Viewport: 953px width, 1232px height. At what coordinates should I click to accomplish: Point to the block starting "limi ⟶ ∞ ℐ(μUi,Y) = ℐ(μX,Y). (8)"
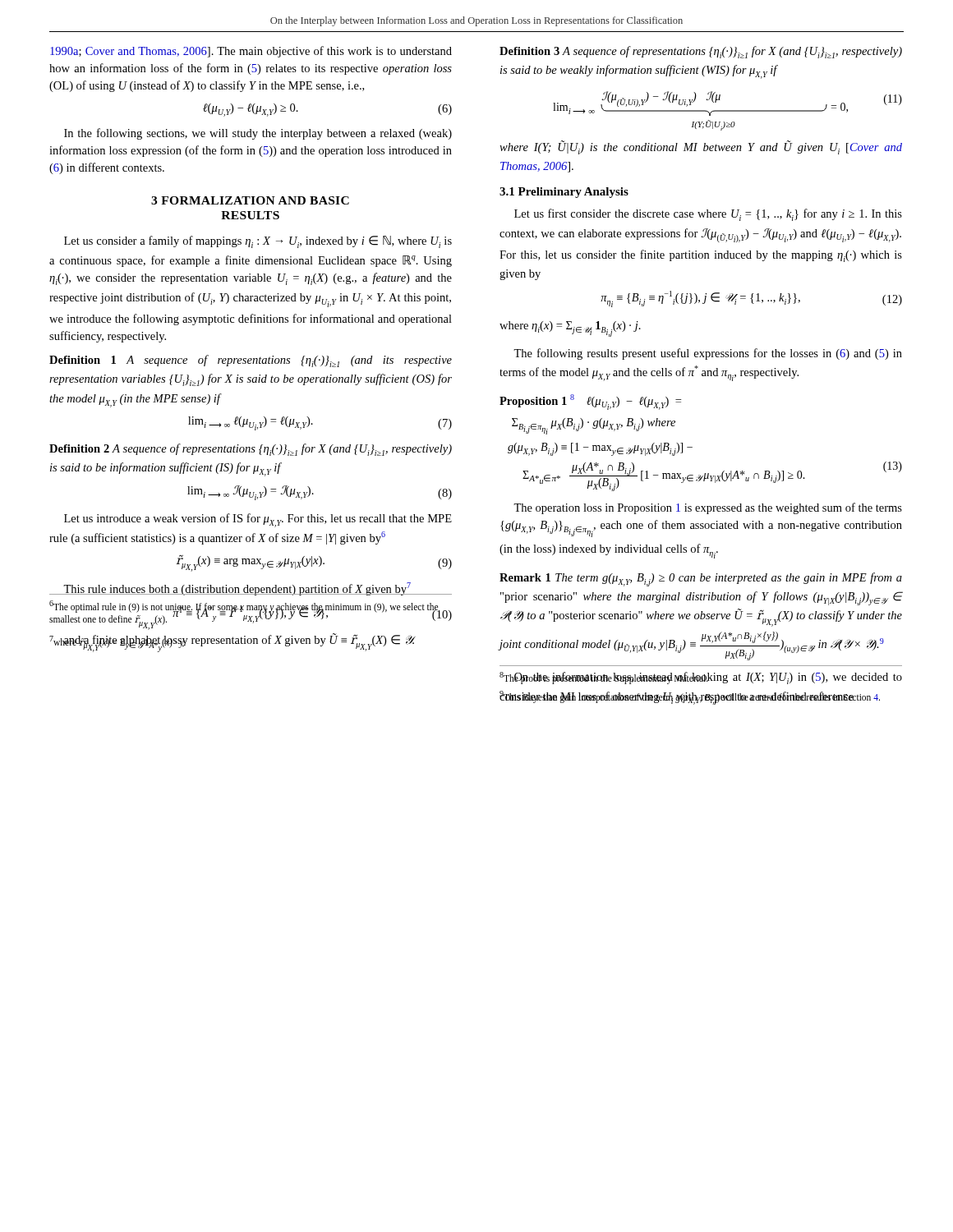coord(319,493)
